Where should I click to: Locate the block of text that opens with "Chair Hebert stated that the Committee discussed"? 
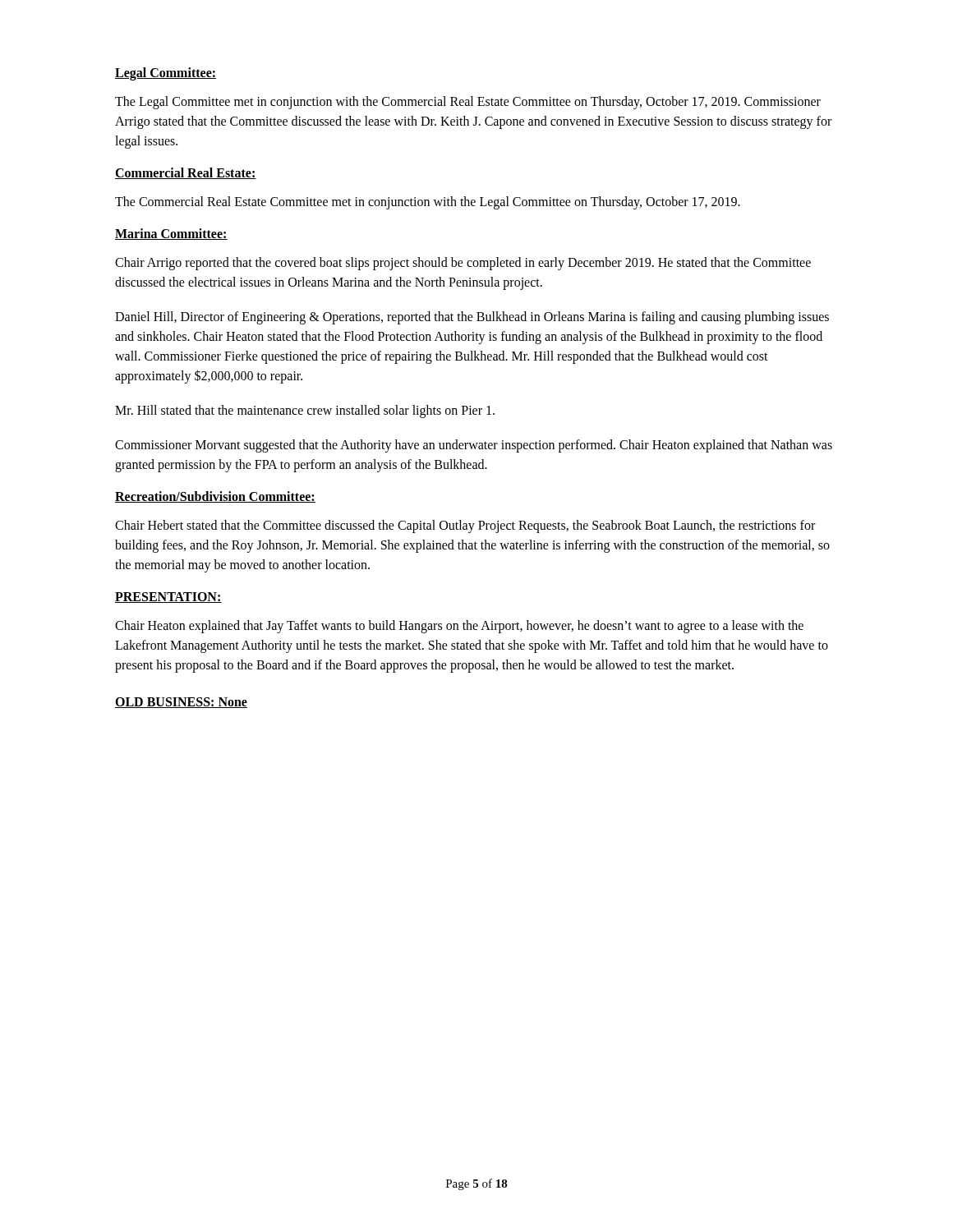(476, 545)
